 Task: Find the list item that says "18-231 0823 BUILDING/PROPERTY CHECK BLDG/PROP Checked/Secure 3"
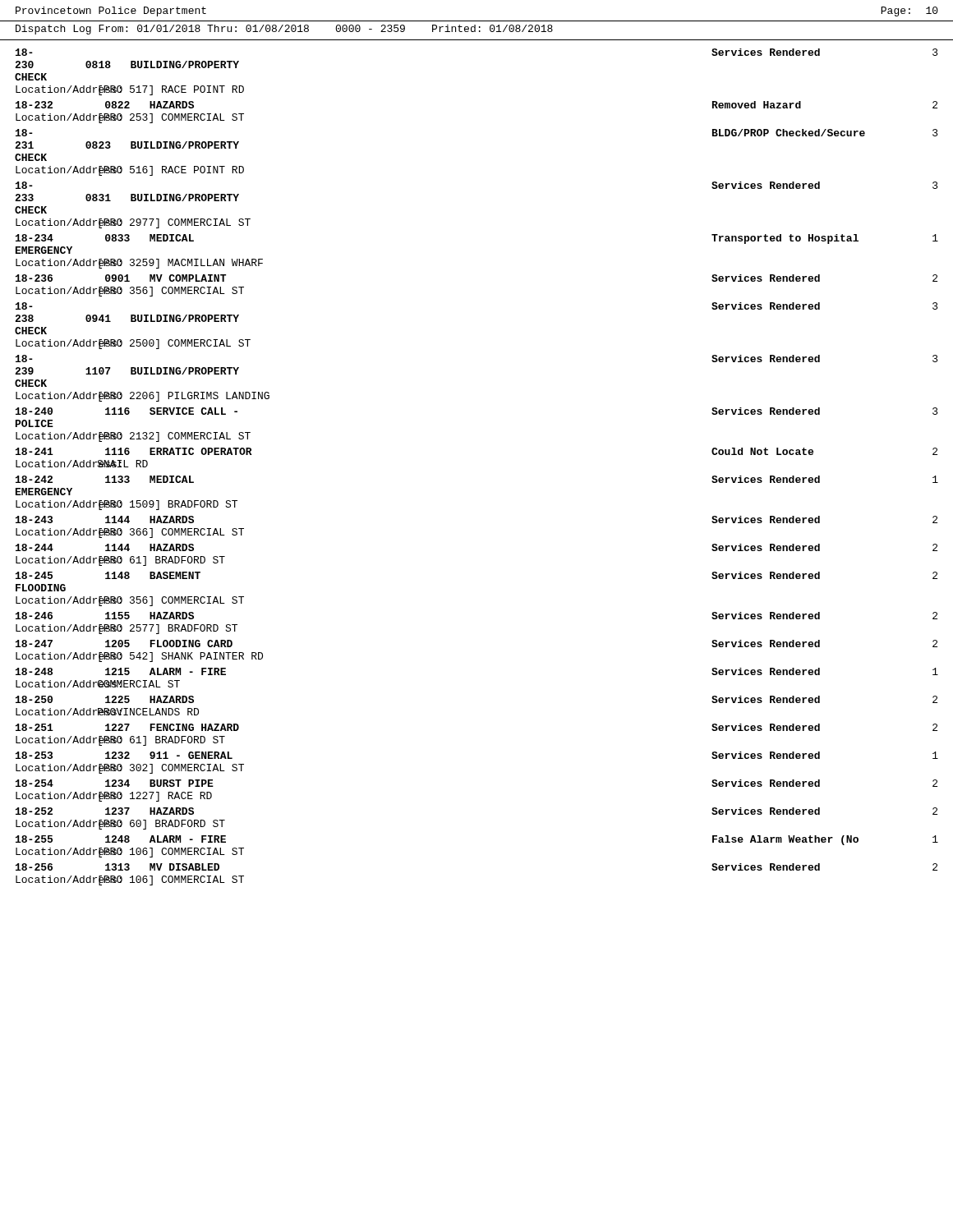point(22,133)
